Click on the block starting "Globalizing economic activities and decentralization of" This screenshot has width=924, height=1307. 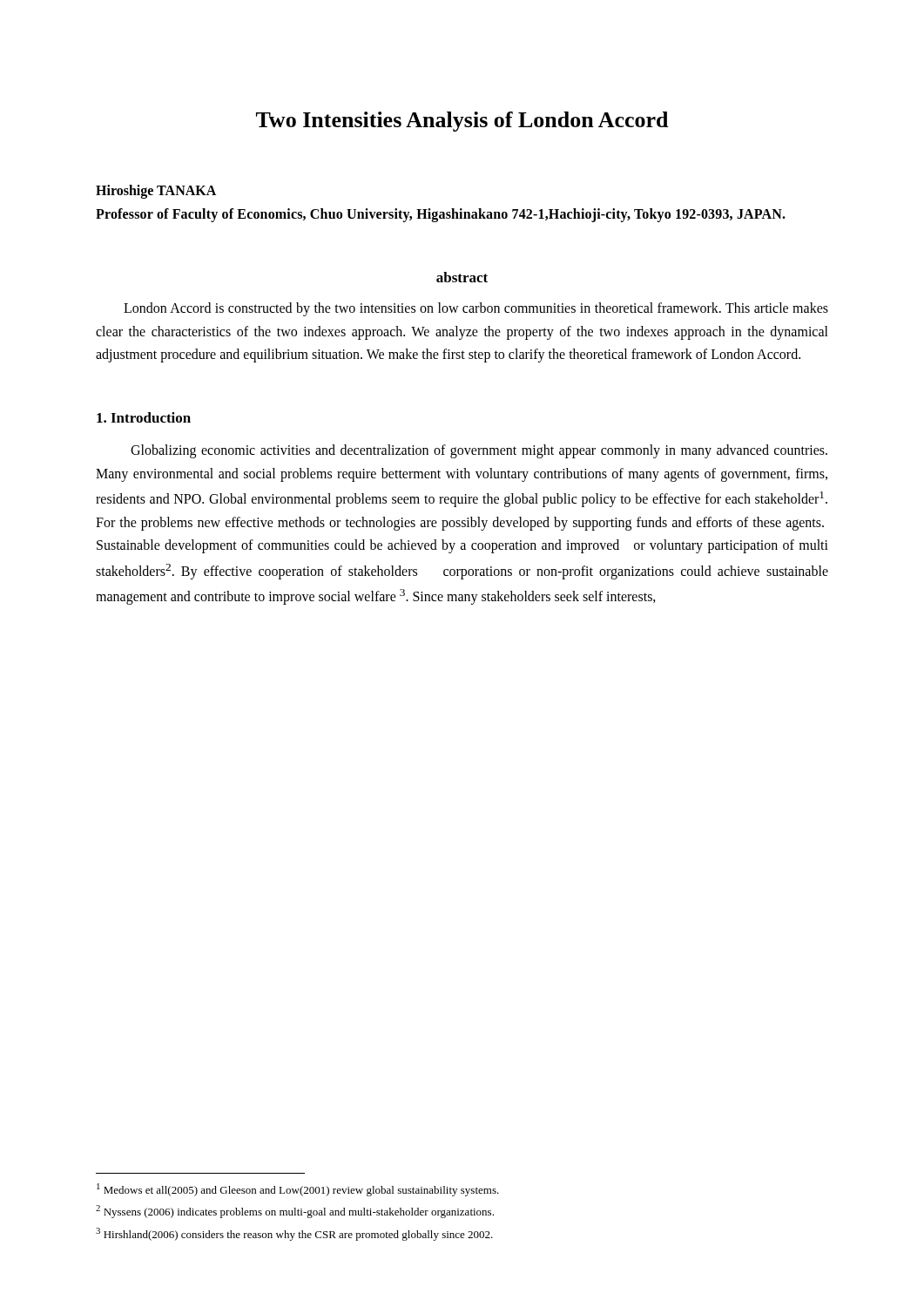pos(462,524)
